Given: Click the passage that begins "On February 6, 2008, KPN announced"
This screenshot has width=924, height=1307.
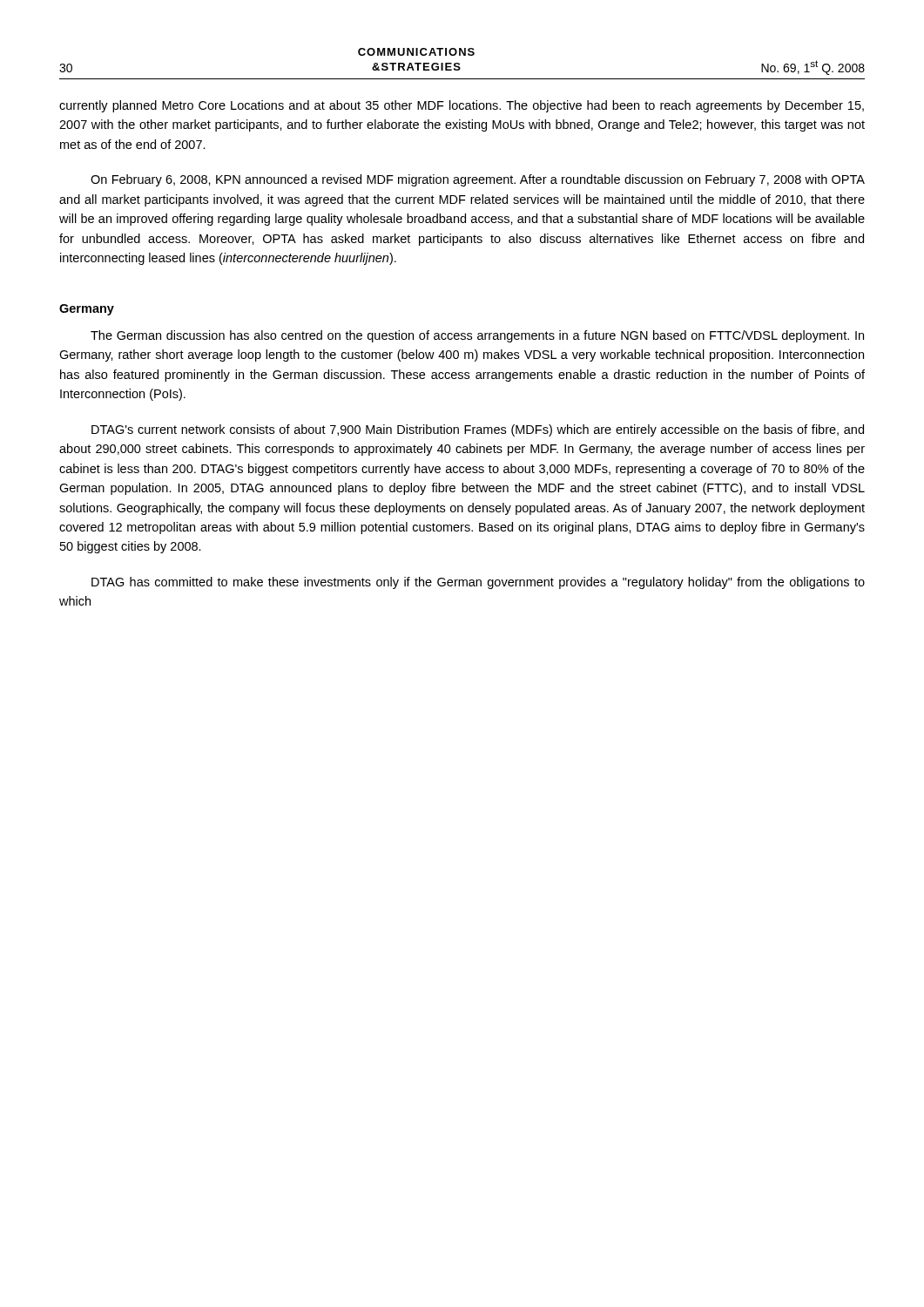Looking at the screenshot, I should pos(462,219).
